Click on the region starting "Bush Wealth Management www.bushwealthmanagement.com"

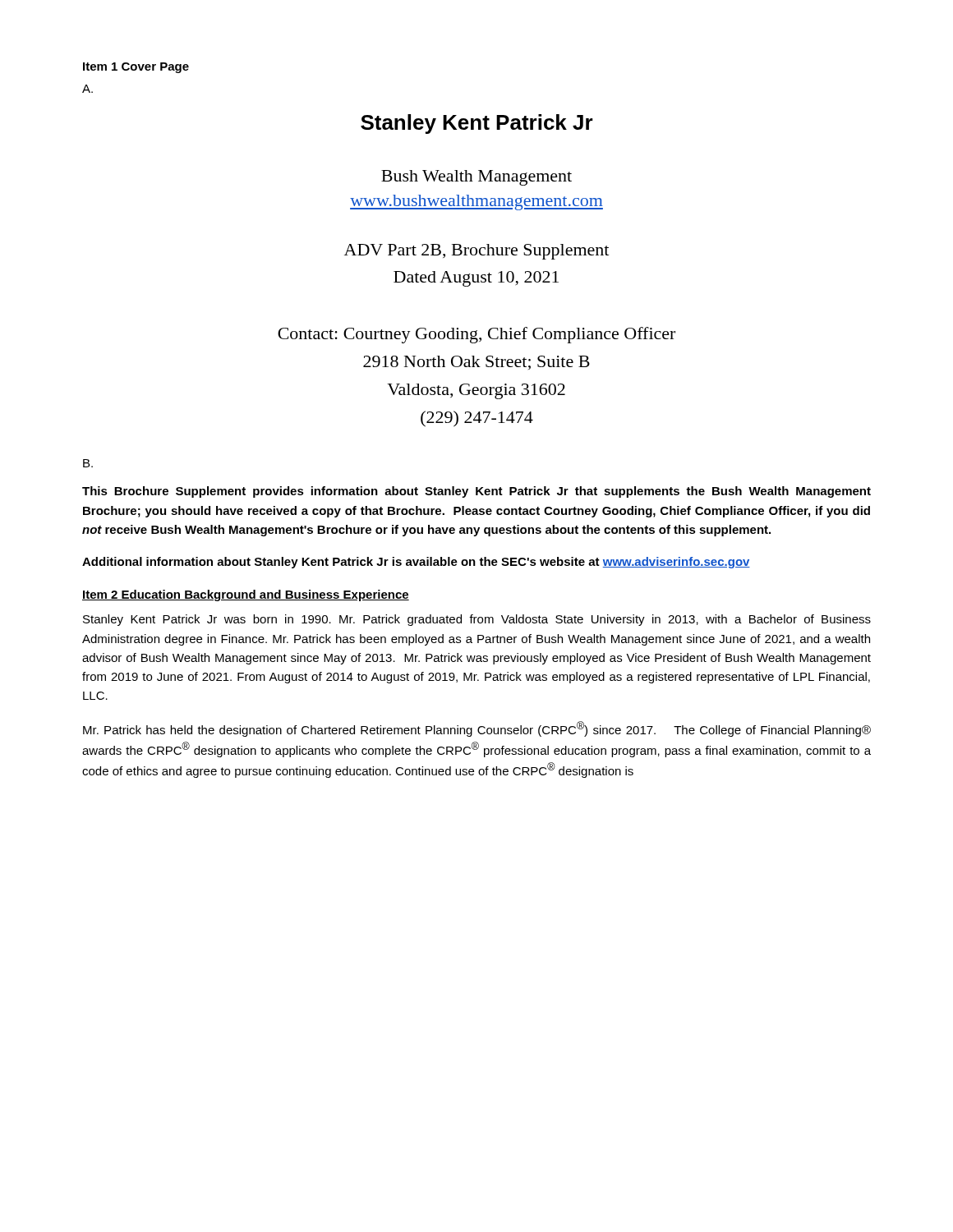476,188
